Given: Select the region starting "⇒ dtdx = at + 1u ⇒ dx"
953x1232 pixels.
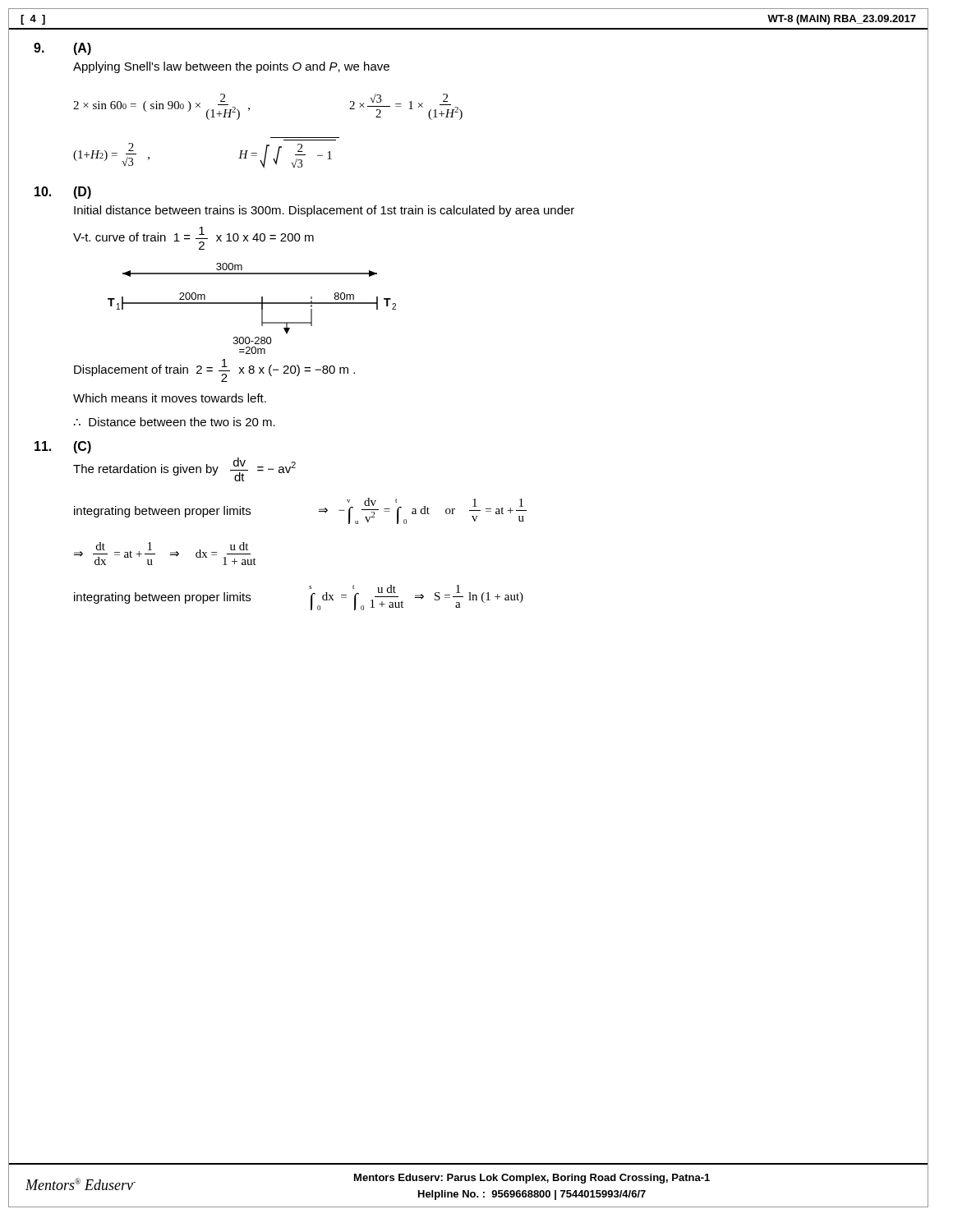Looking at the screenshot, I should point(167,554).
